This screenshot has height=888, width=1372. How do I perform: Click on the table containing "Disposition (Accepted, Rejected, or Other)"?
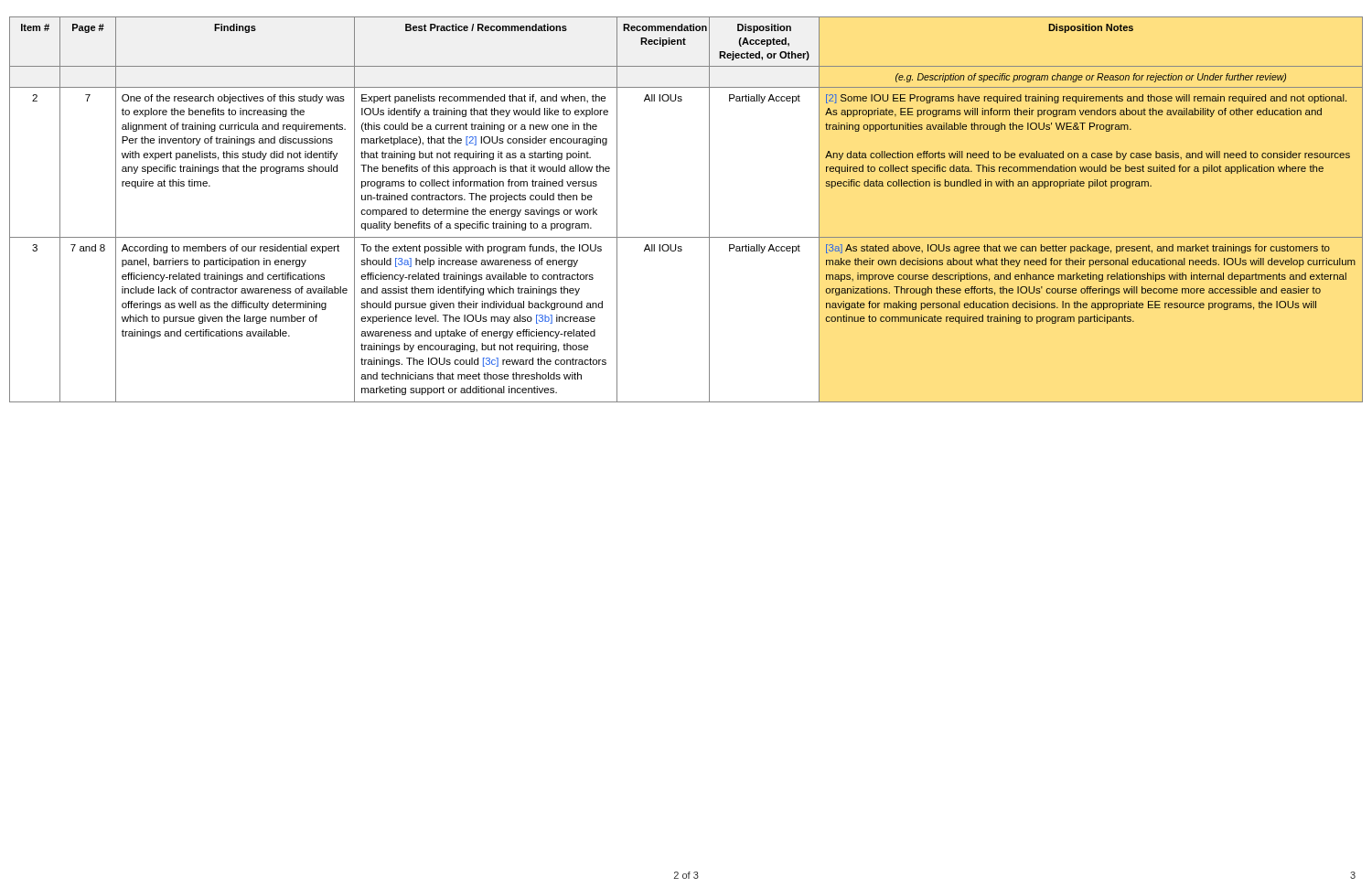(686, 209)
